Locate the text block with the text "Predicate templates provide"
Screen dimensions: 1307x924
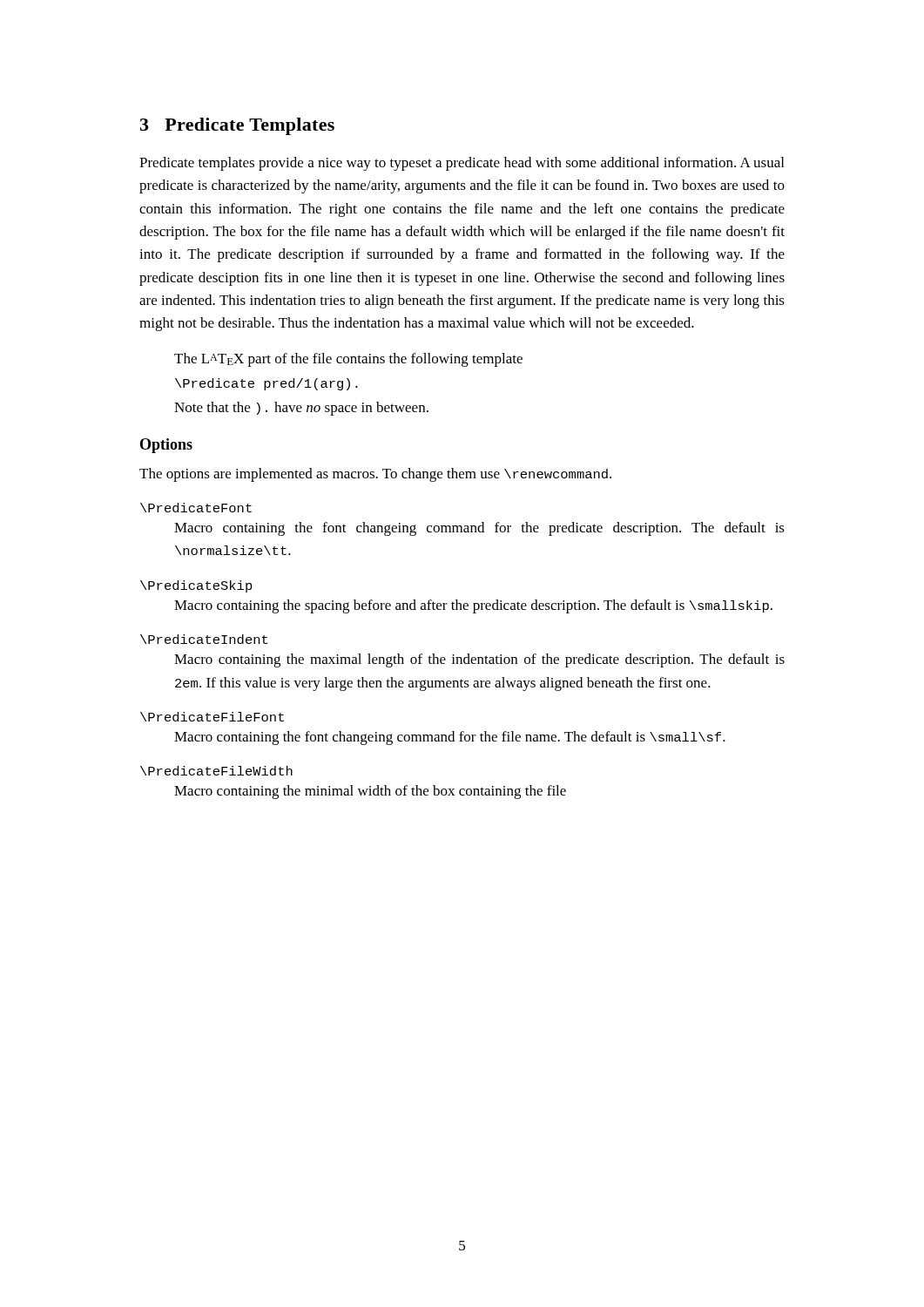(x=462, y=243)
